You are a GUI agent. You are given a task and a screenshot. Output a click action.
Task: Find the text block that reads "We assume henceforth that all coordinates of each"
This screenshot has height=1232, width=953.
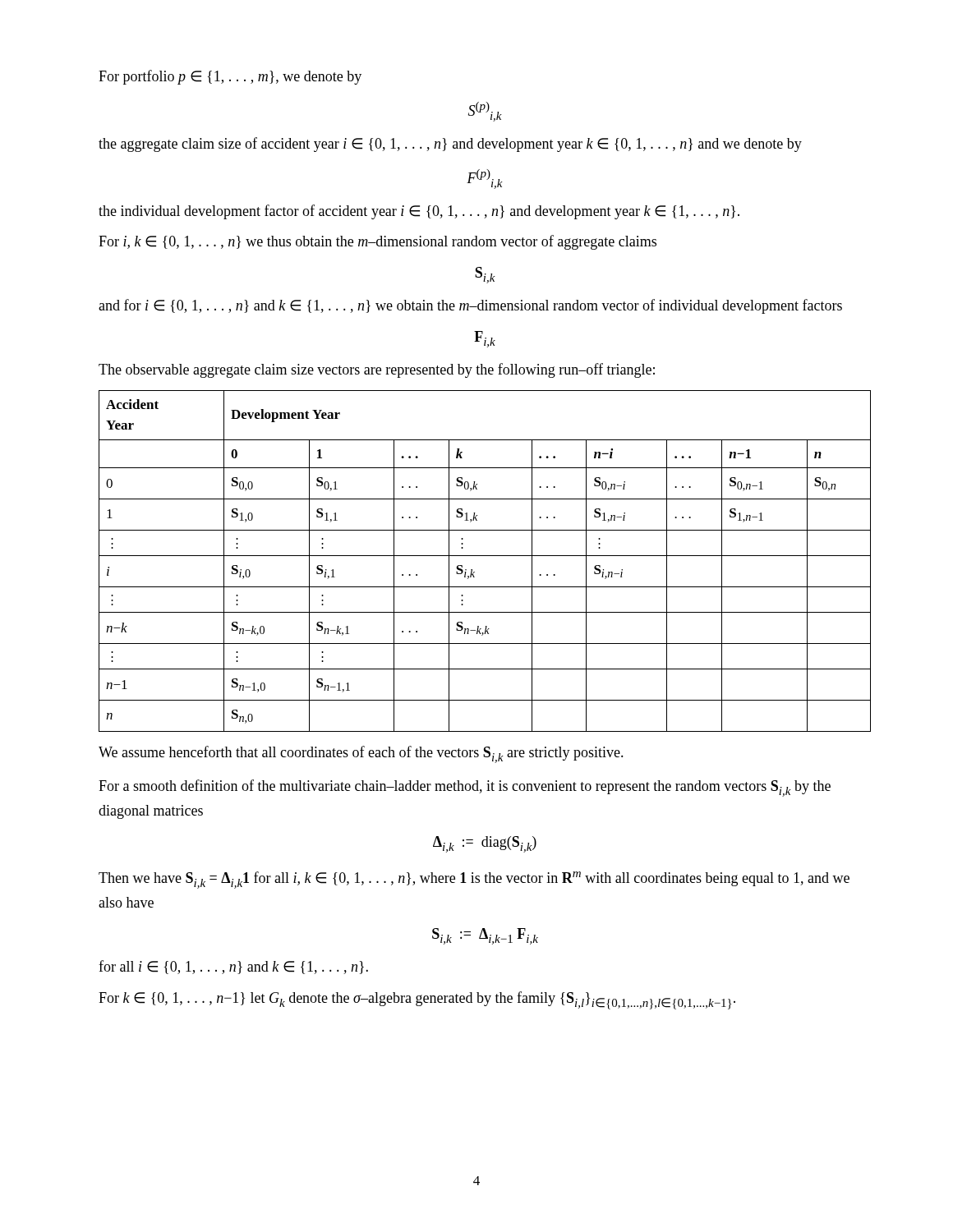click(361, 754)
